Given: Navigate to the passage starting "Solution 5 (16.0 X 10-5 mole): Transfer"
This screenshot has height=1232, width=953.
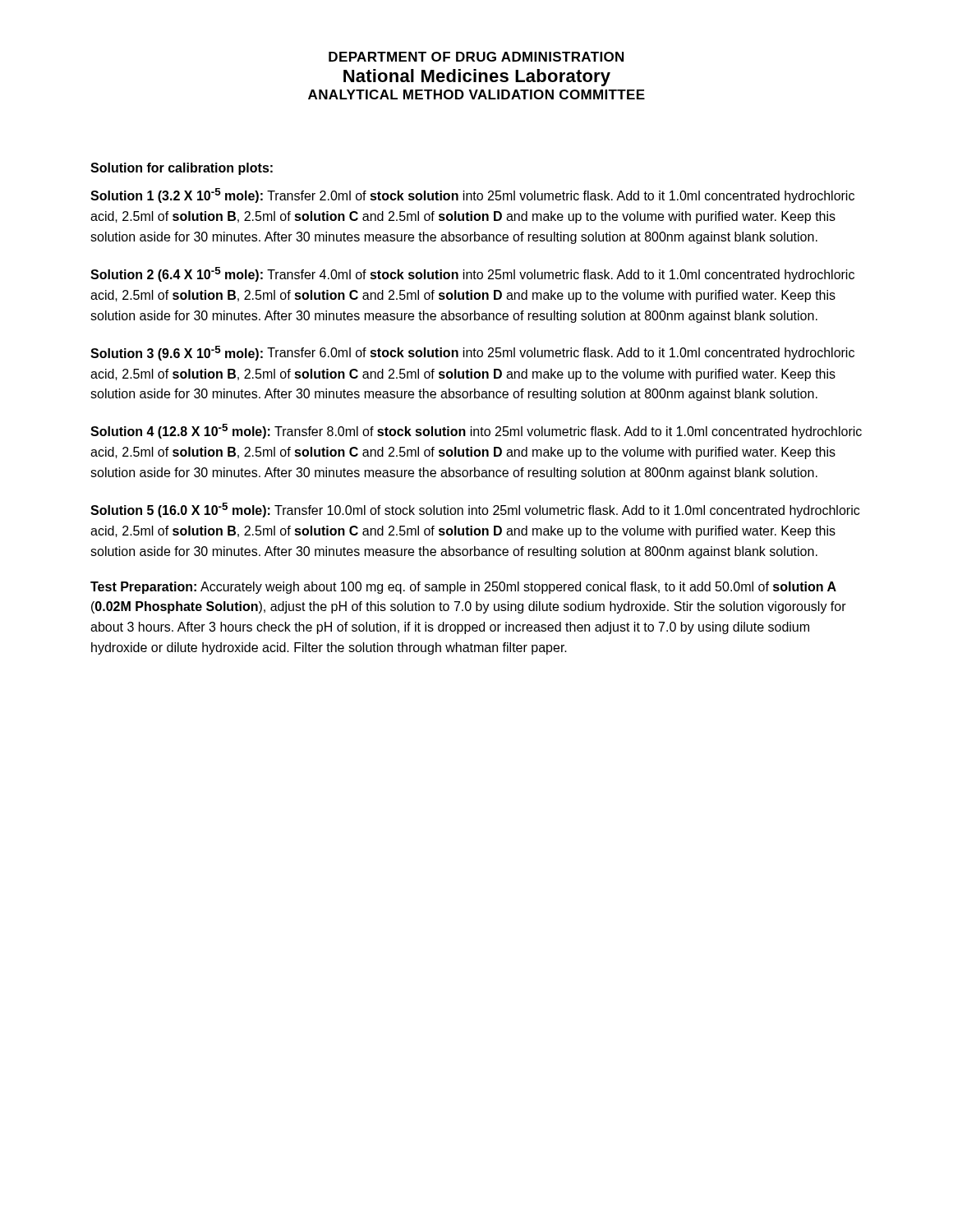Looking at the screenshot, I should (x=475, y=529).
